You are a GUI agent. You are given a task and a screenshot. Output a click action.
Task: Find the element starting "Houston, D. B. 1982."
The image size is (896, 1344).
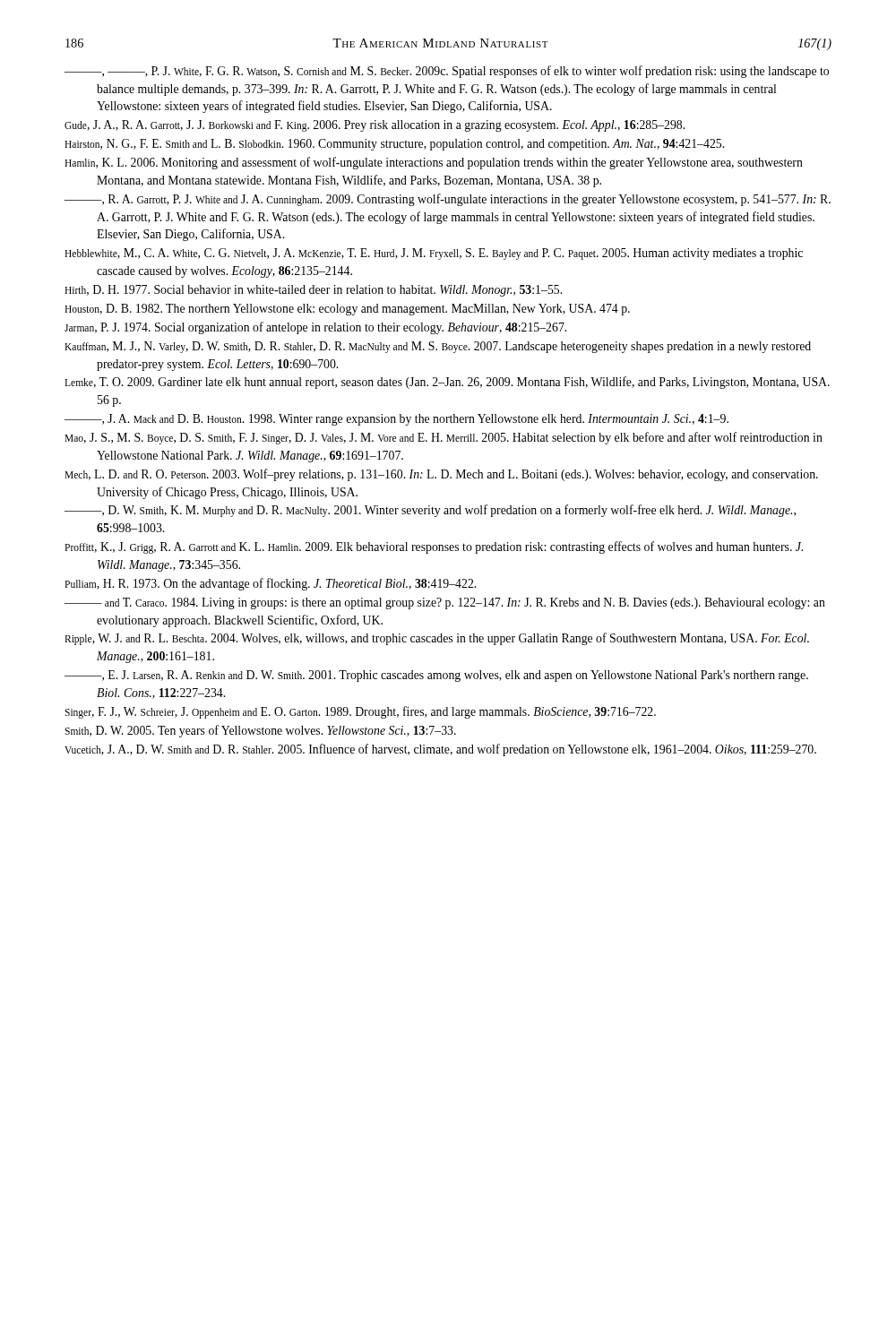pos(347,309)
